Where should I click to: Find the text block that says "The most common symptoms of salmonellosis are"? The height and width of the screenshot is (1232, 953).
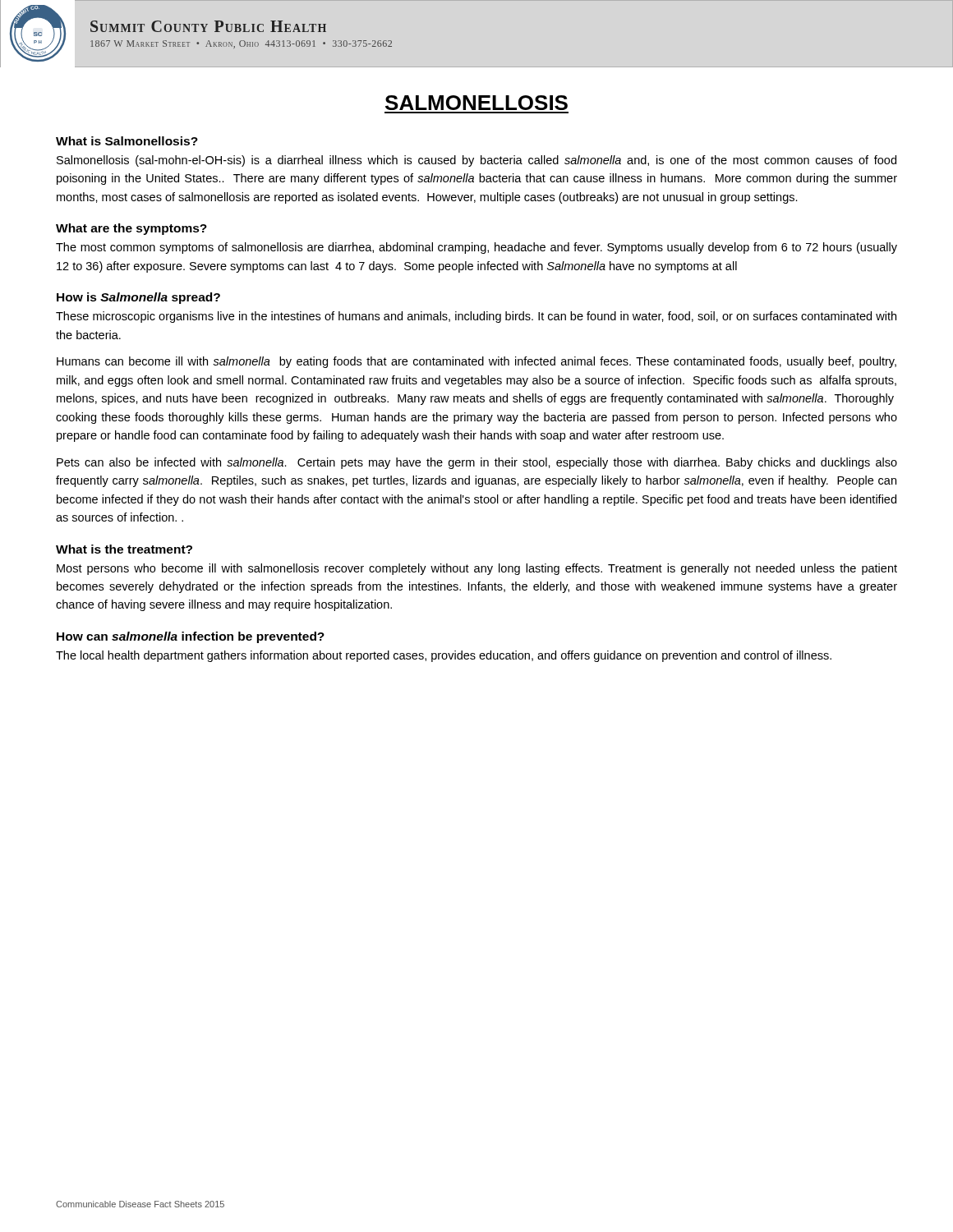476,257
